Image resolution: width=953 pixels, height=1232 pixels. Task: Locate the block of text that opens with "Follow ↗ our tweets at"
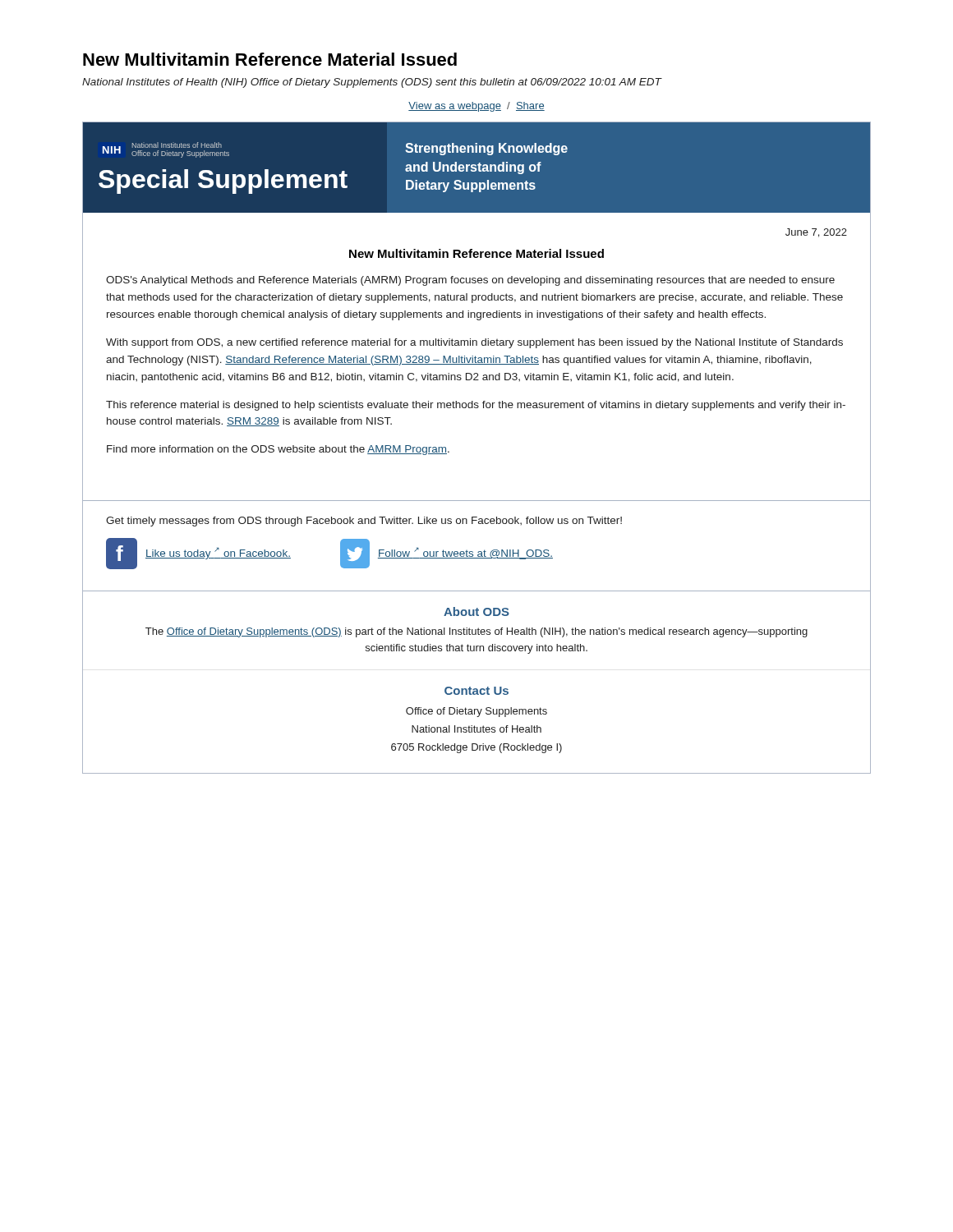(x=465, y=552)
